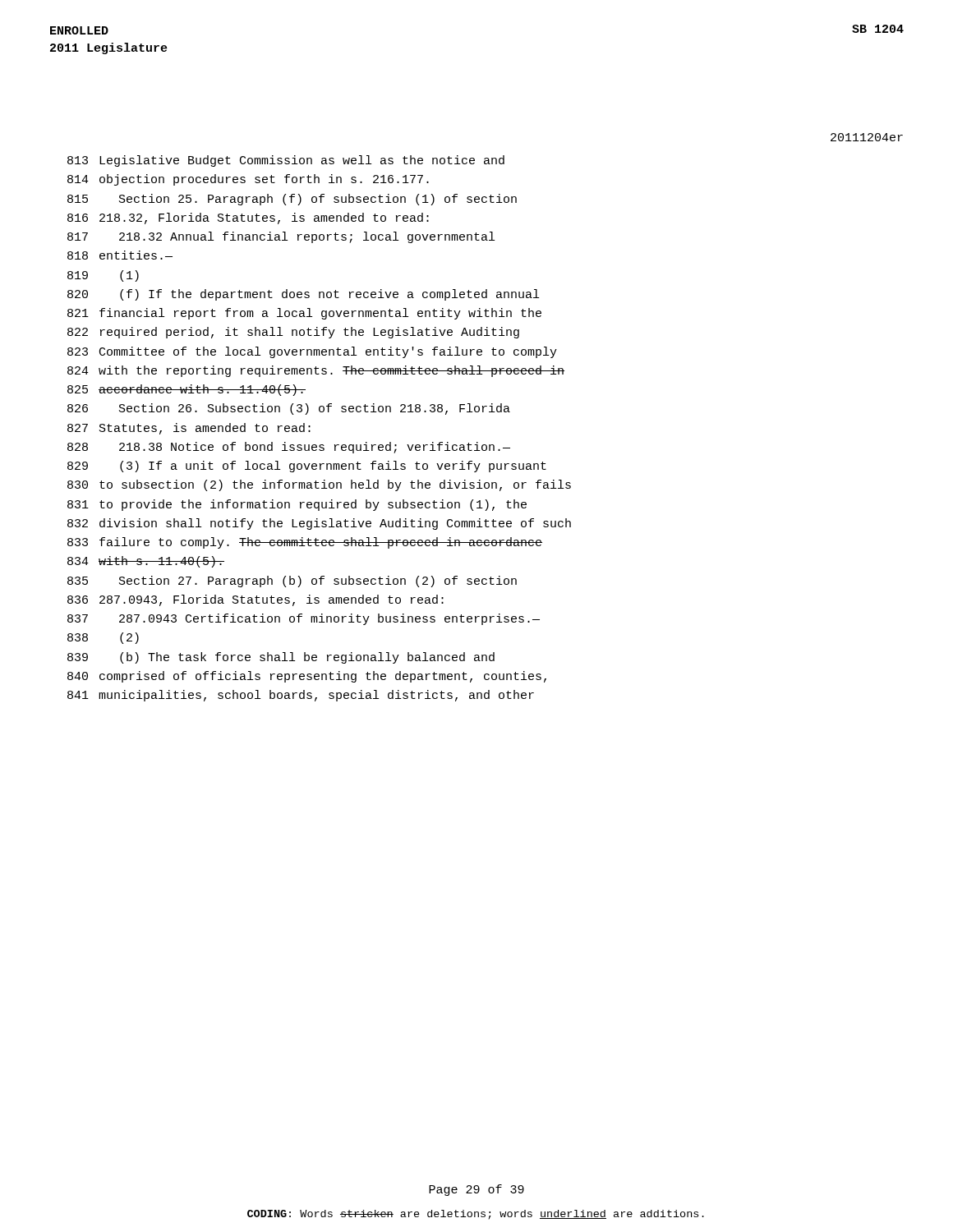Select the text block containing "813 Legislative Budget Commission as well as the"
The image size is (953, 1232).
click(286, 161)
